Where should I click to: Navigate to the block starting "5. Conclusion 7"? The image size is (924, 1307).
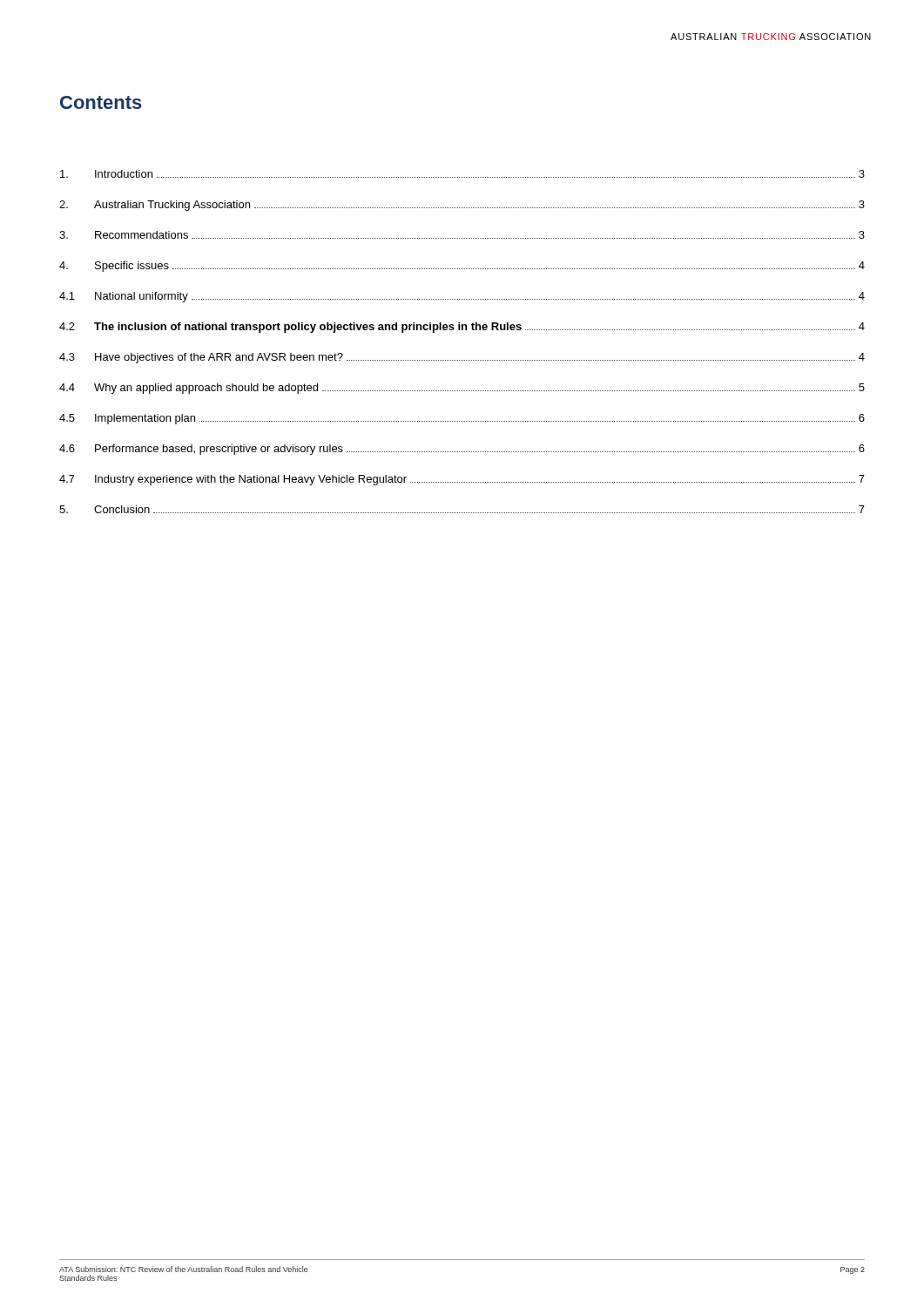coord(462,509)
